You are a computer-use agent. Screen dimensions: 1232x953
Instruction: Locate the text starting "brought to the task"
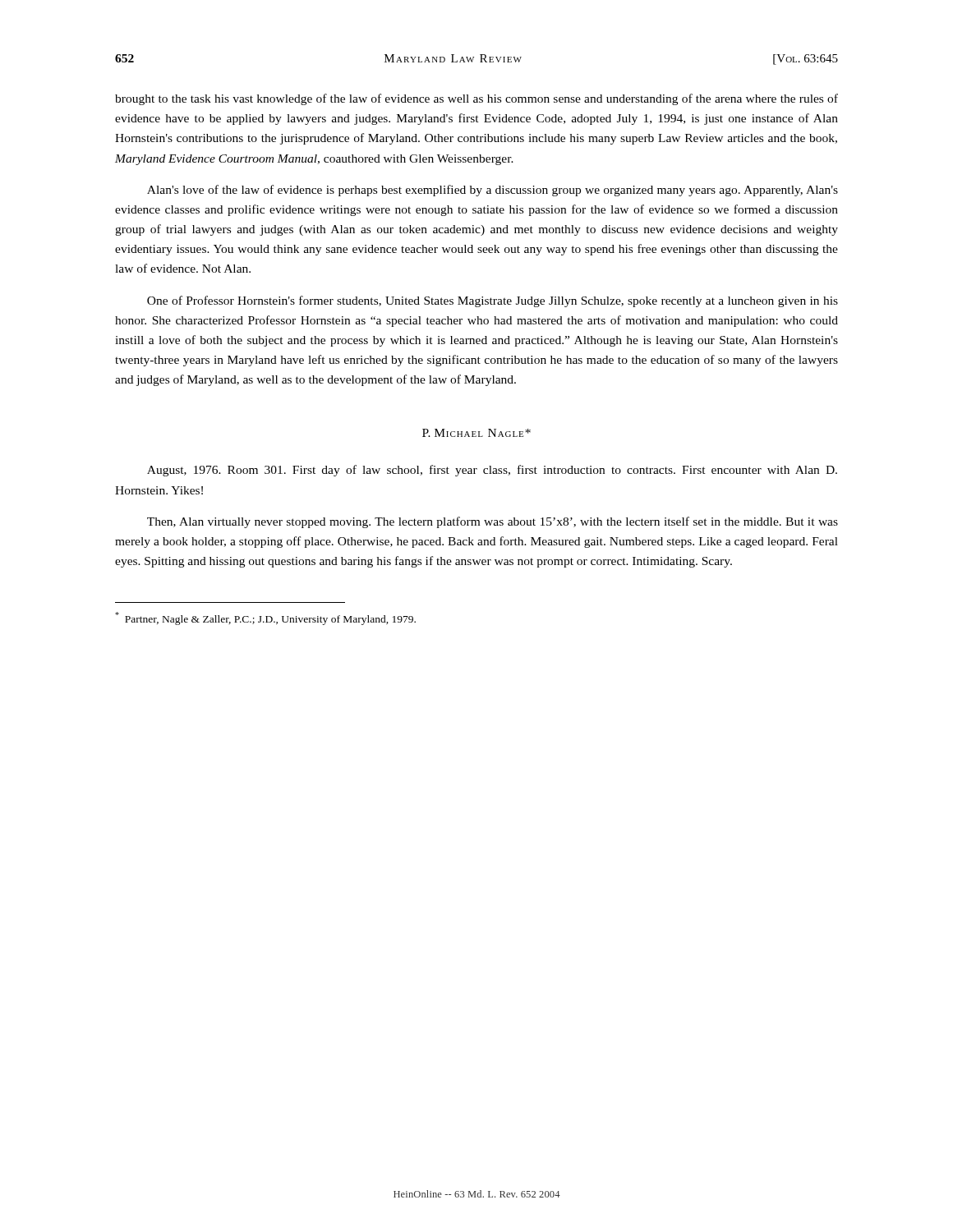click(476, 128)
